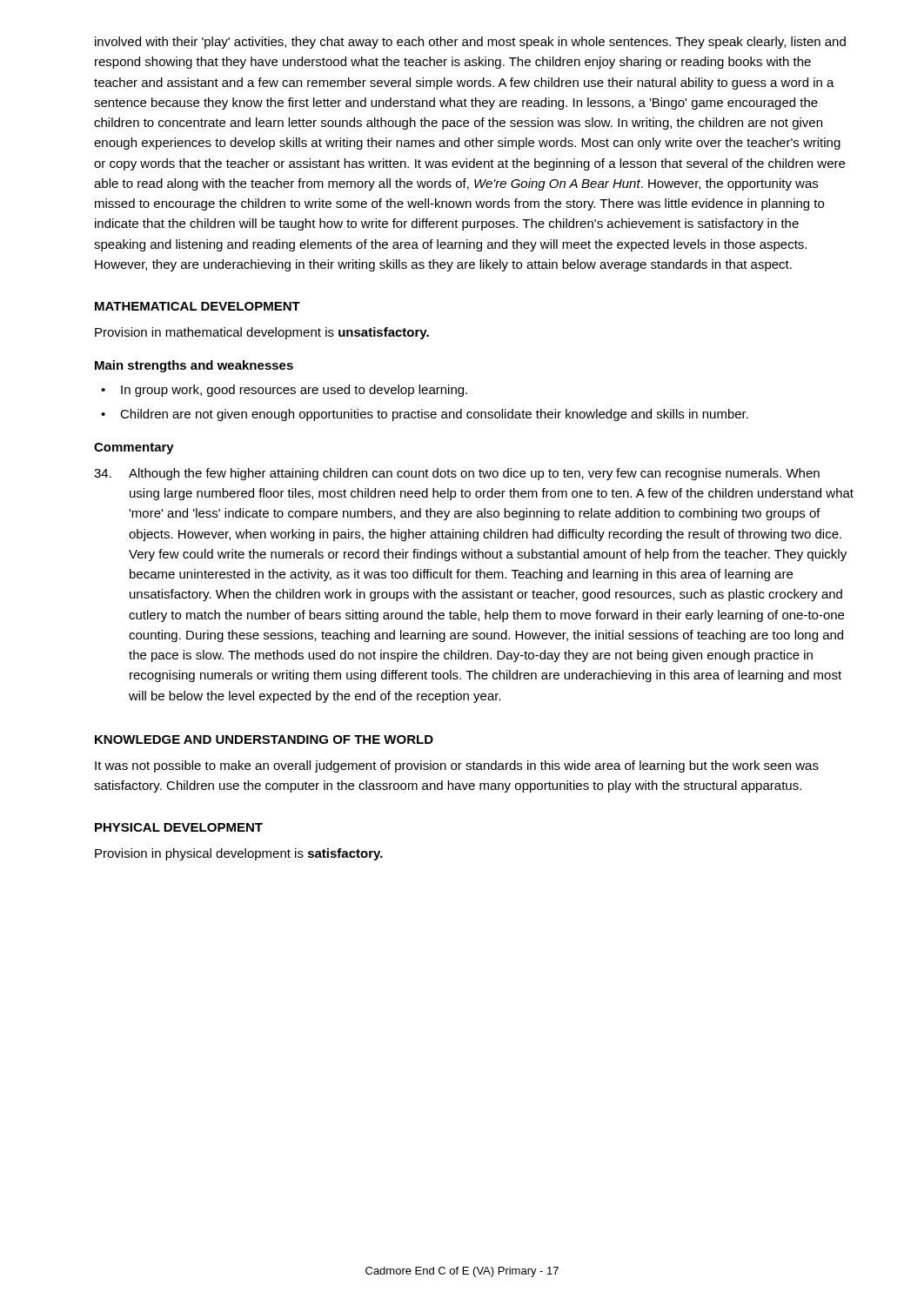Locate the text with the text "Provision in mathematical development is unsatisfactory."
This screenshot has width=924, height=1305.
pyautogui.click(x=262, y=332)
